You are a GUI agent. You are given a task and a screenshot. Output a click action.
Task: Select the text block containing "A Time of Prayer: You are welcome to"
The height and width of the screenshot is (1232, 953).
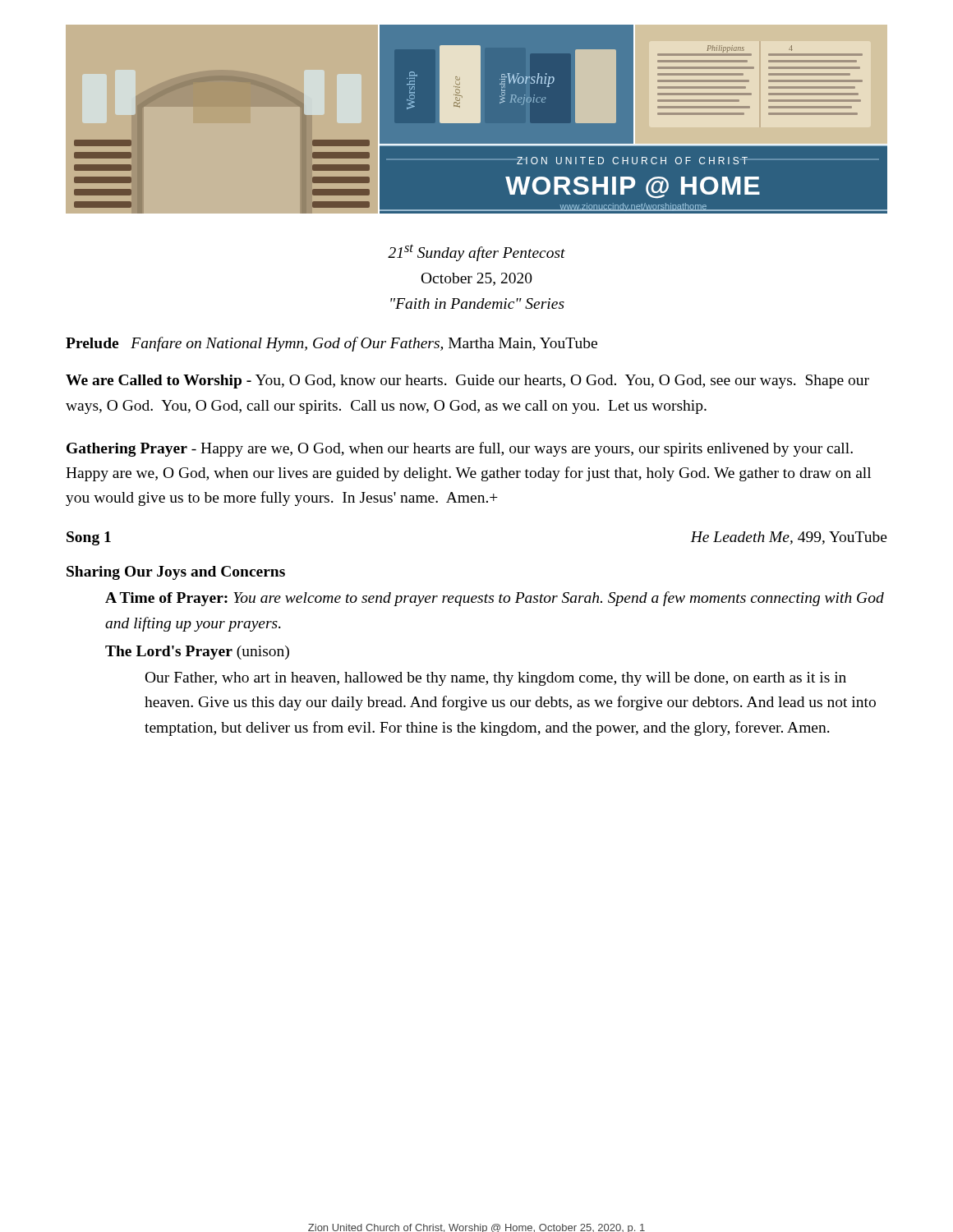pos(494,610)
